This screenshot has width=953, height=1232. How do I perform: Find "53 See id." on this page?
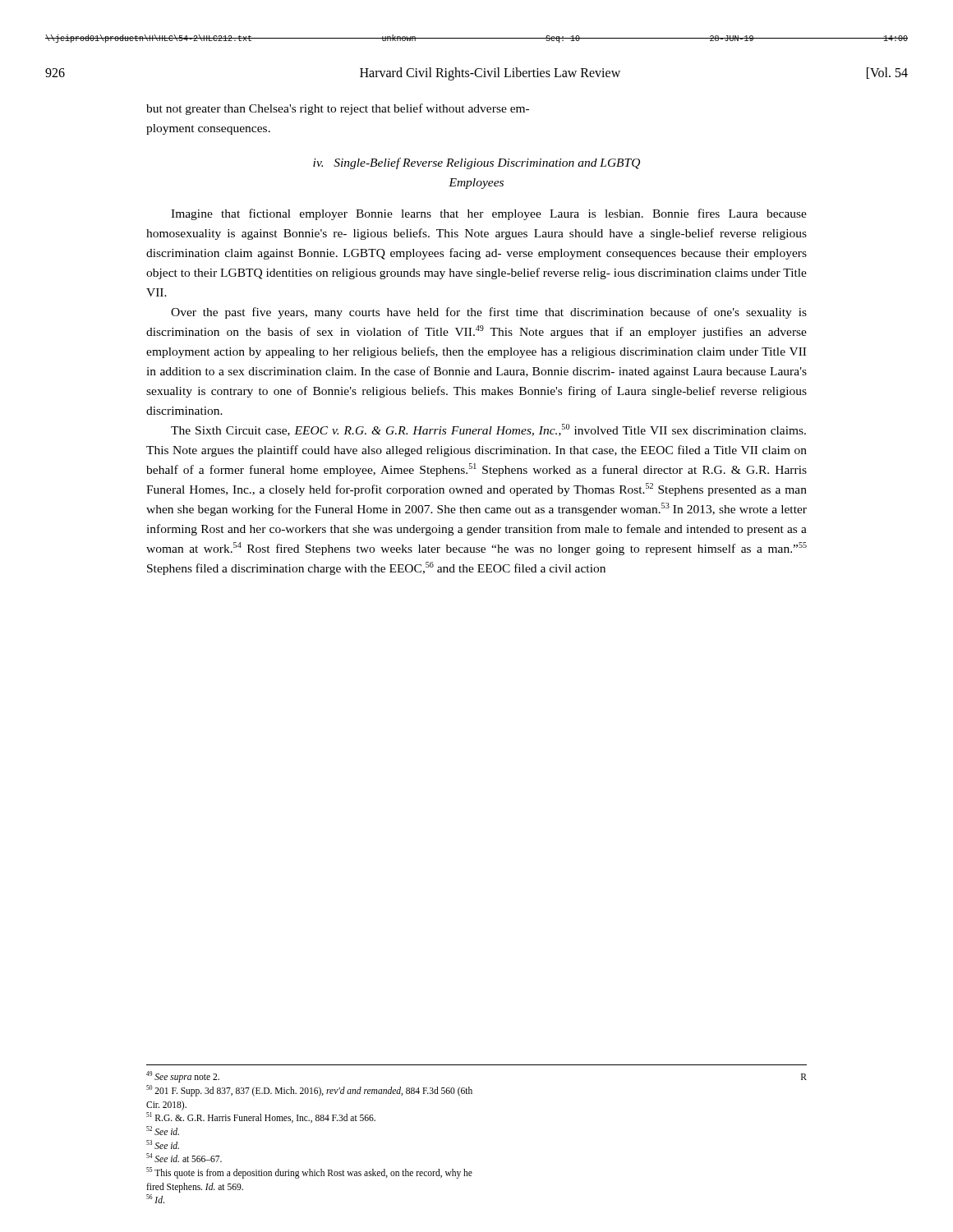[163, 1145]
